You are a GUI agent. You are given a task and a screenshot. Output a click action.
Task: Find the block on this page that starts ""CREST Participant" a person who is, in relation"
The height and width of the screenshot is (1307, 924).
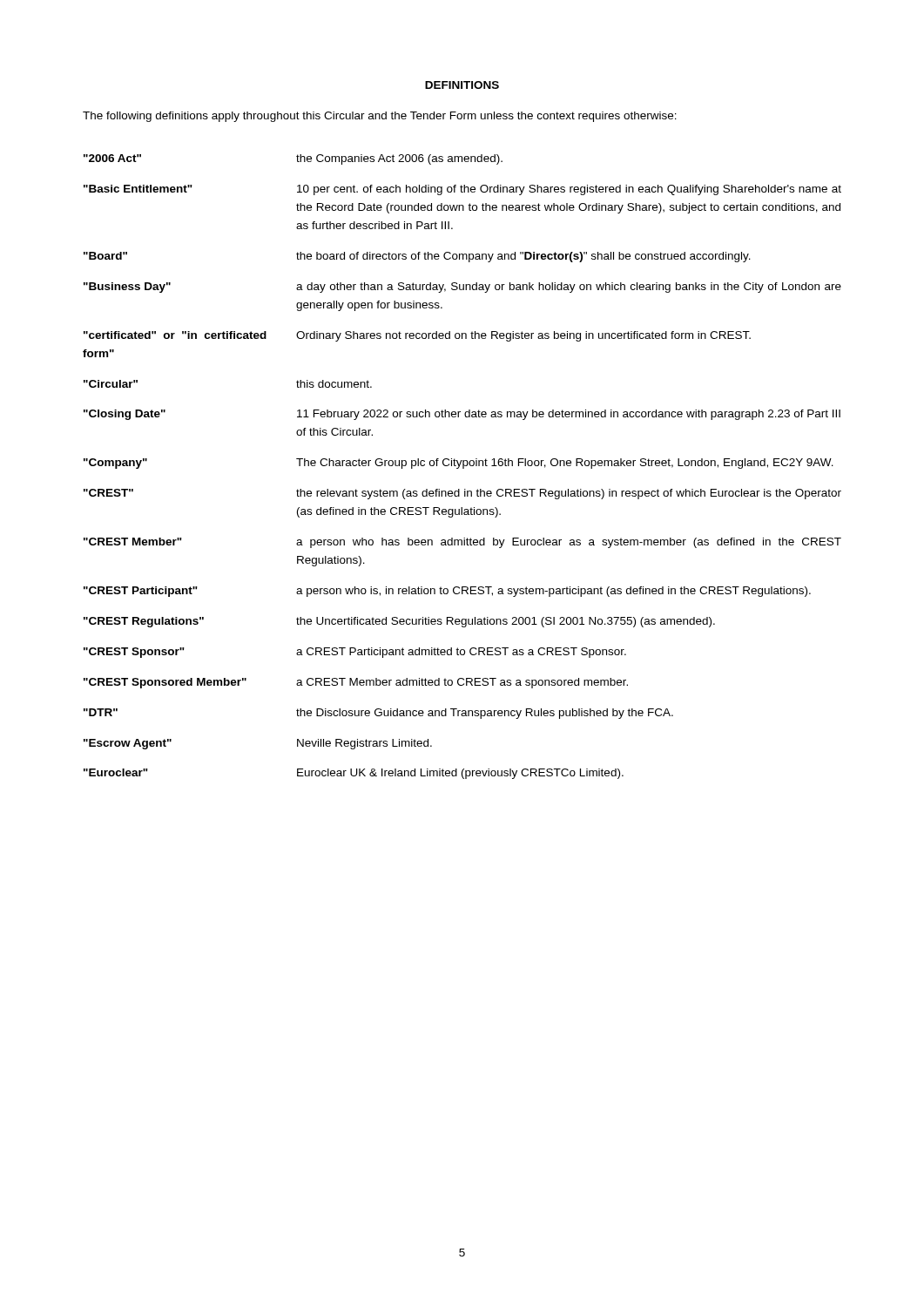tap(462, 591)
